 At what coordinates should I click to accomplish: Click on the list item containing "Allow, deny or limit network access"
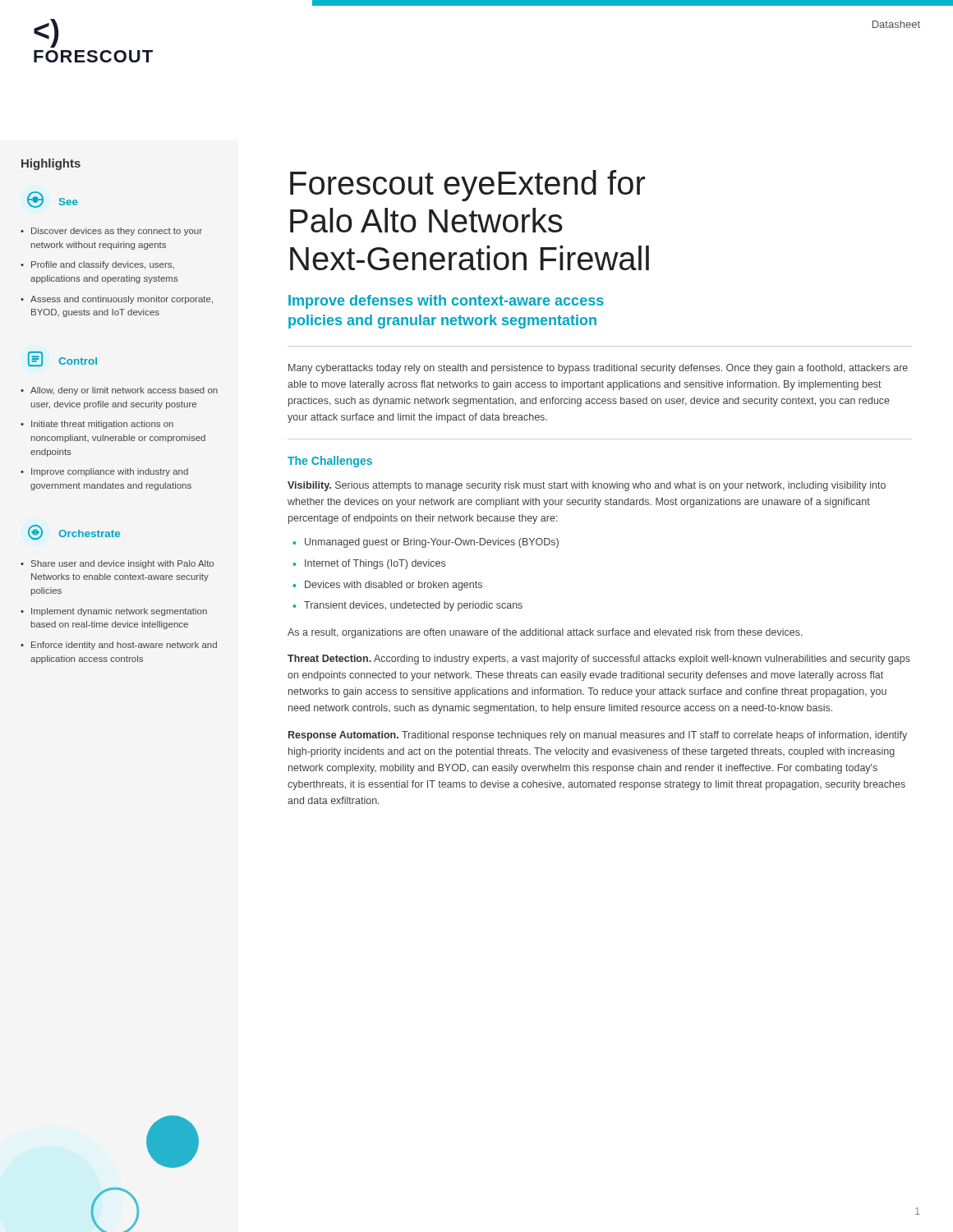pos(124,397)
